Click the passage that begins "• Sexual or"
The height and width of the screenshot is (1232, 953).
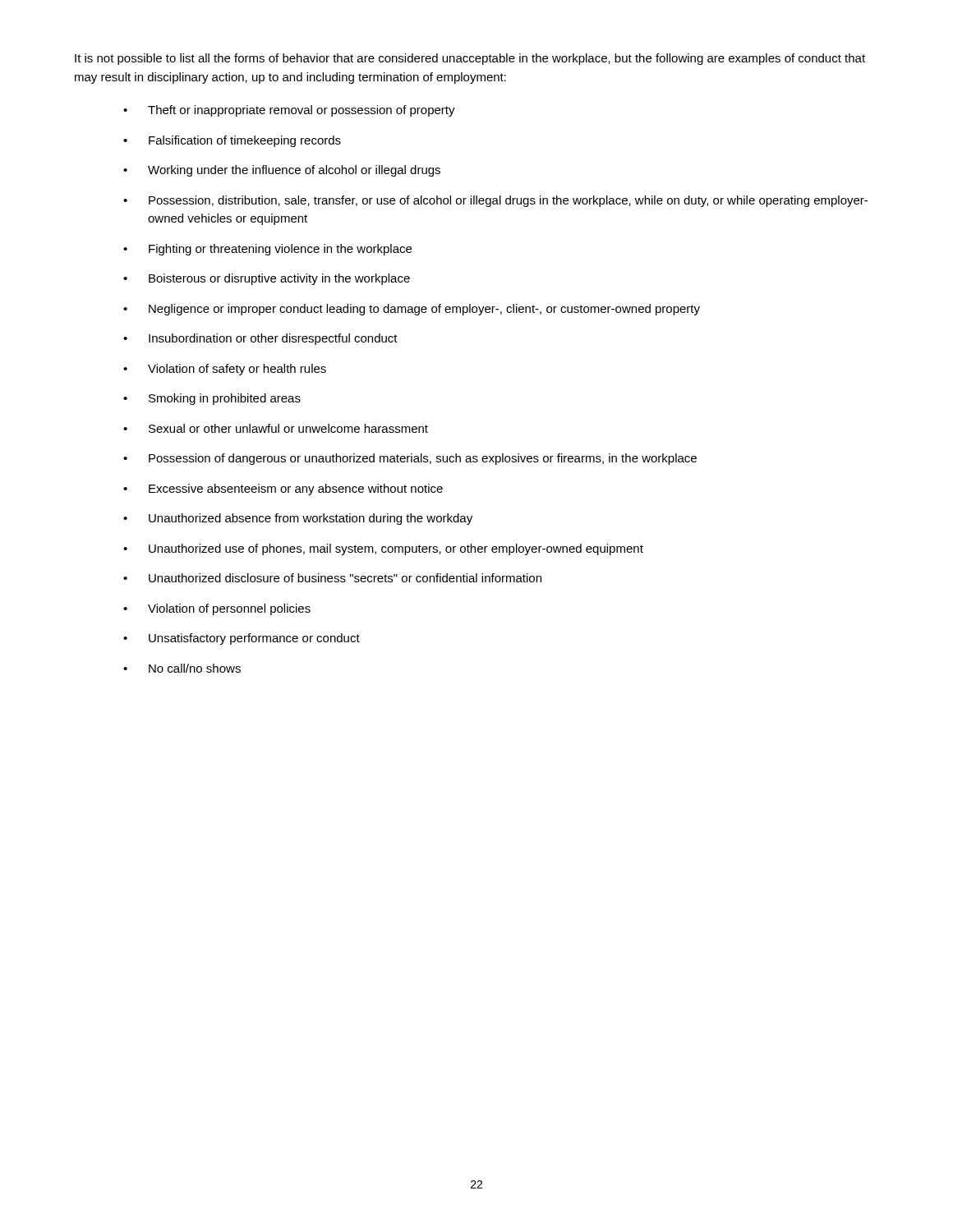pyautogui.click(x=276, y=428)
